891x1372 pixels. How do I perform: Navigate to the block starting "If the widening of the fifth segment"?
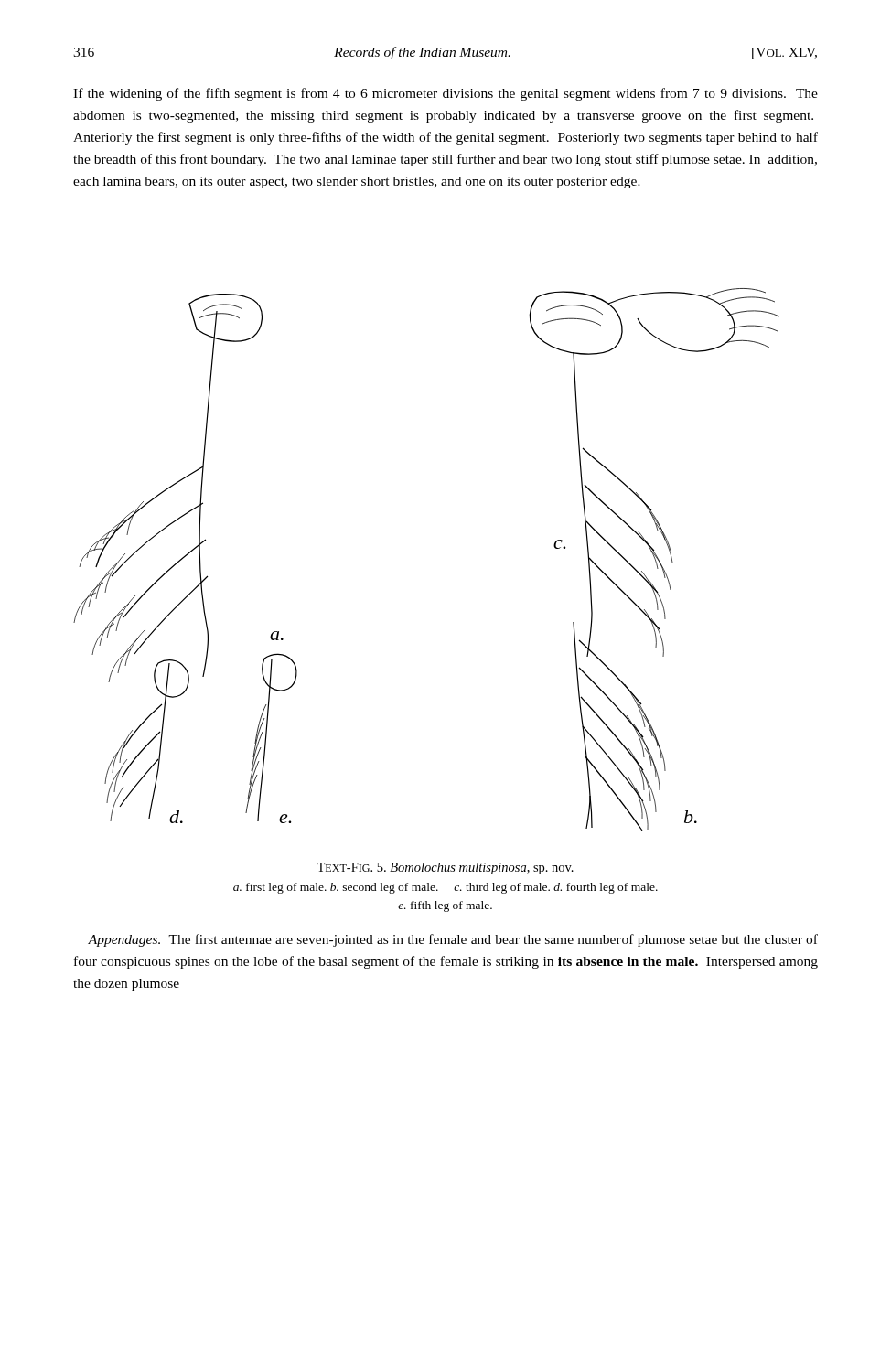tap(446, 137)
